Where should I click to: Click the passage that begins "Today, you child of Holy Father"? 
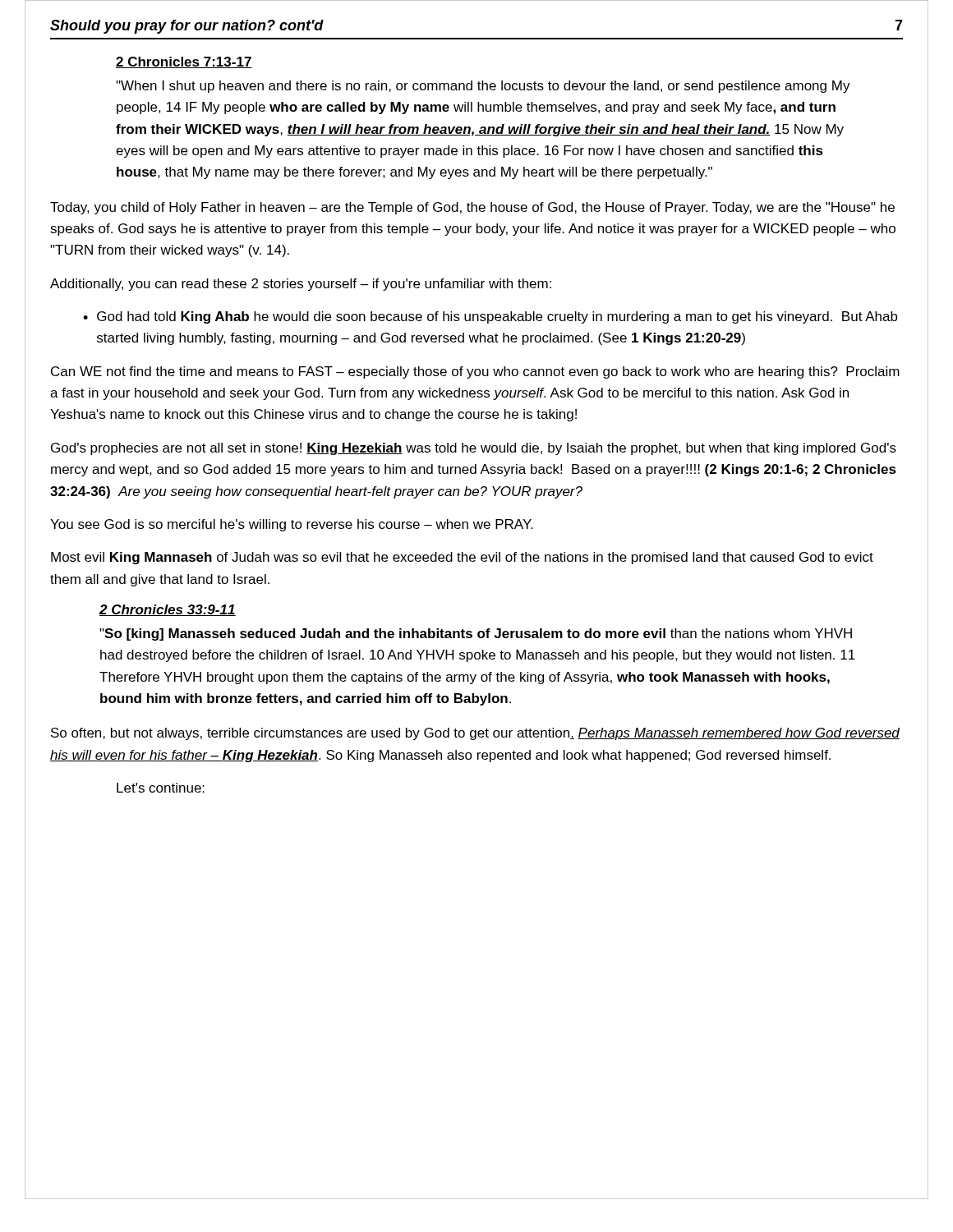pos(473,229)
